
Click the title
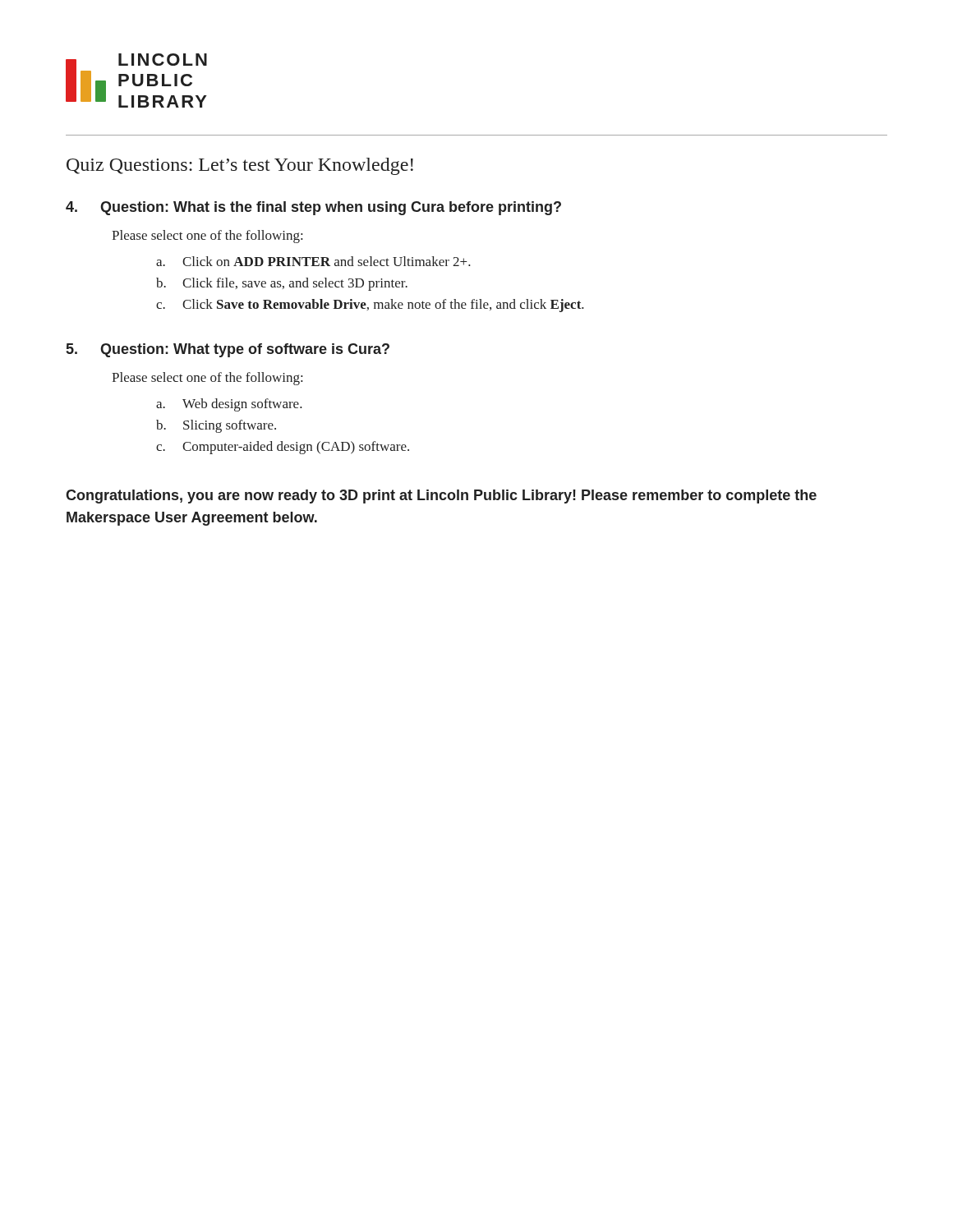click(240, 164)
